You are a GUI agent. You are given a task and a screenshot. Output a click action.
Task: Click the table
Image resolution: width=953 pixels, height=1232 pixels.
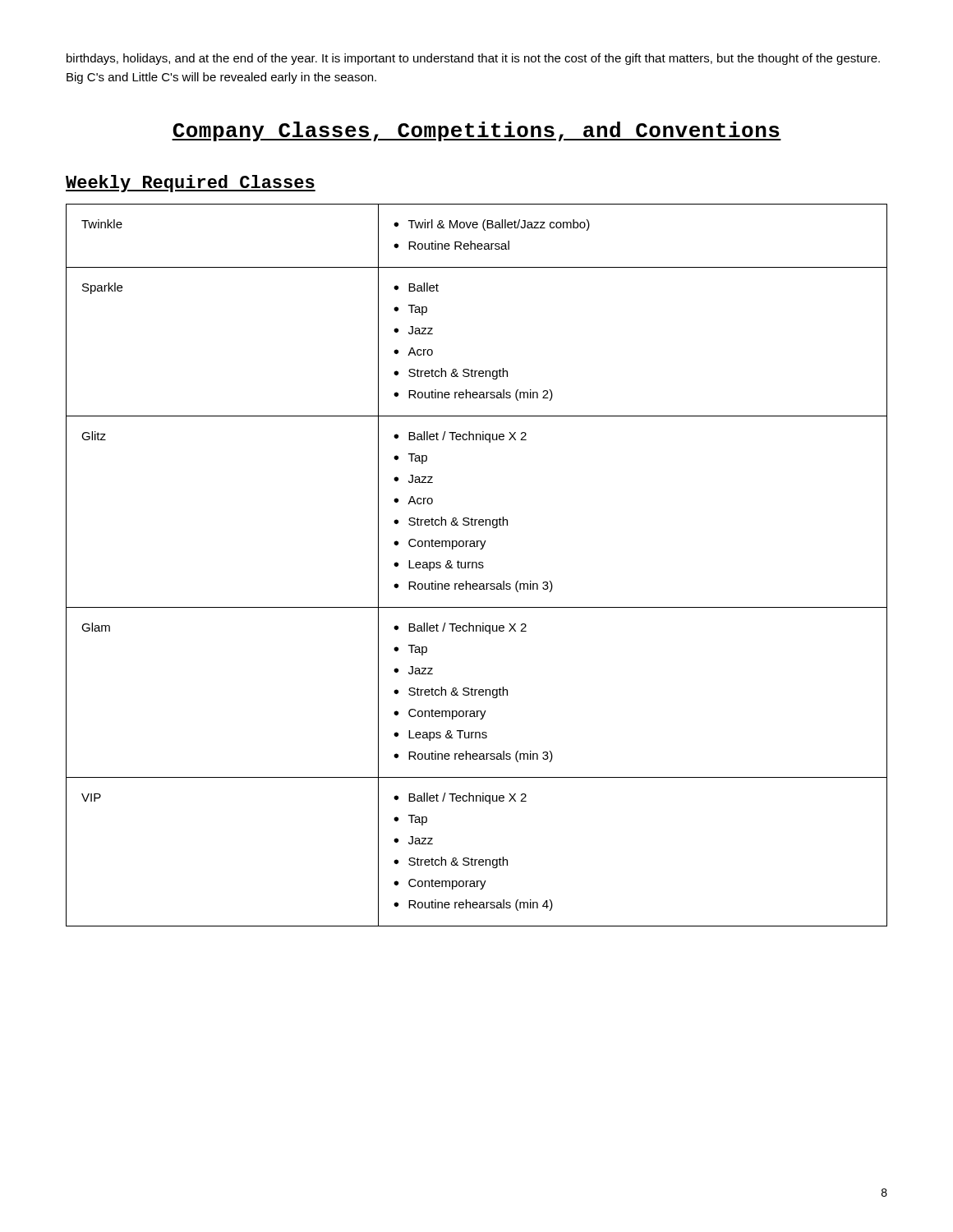point(476,565)
